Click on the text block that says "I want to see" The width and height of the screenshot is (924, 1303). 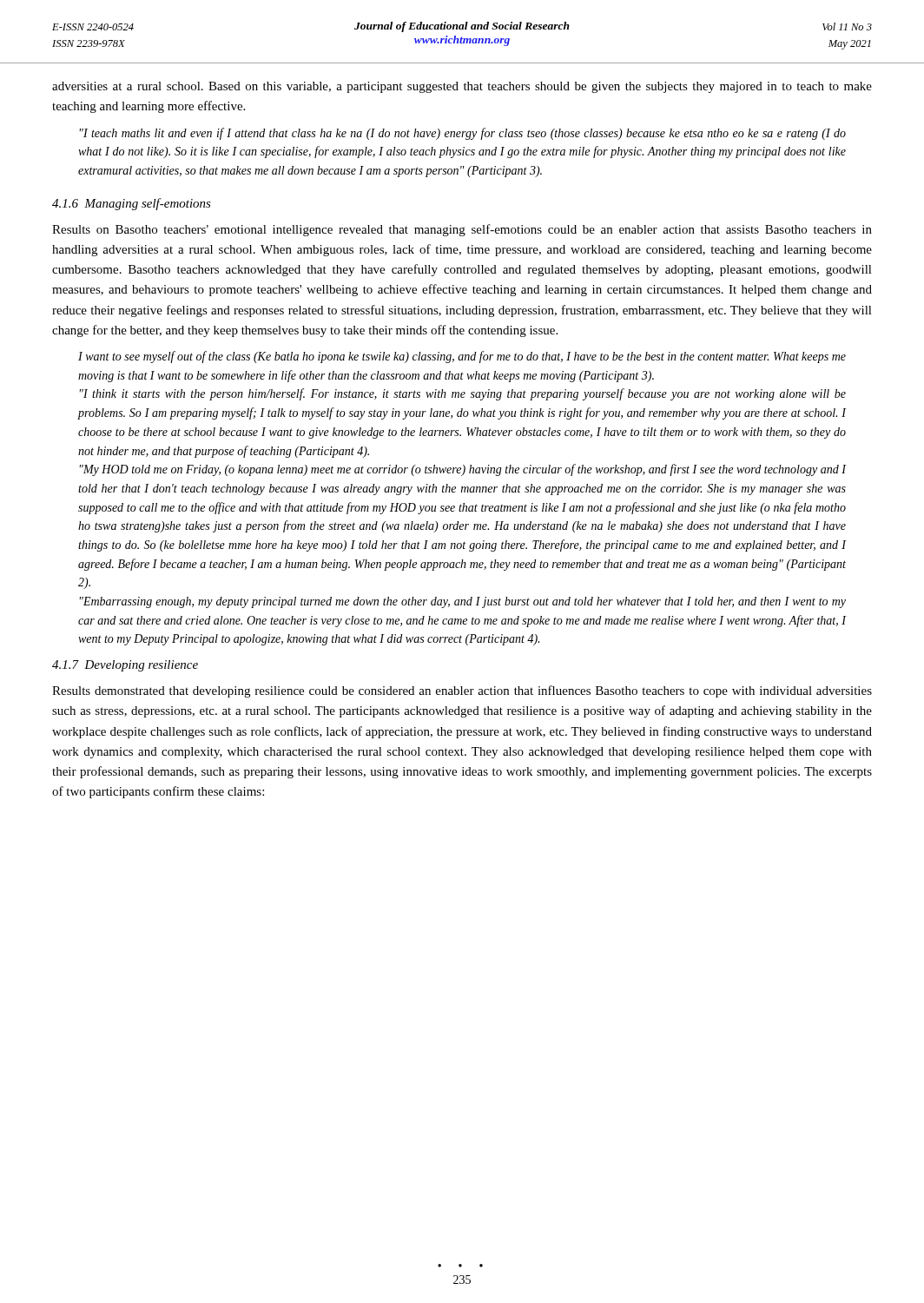tap(462, 498)
